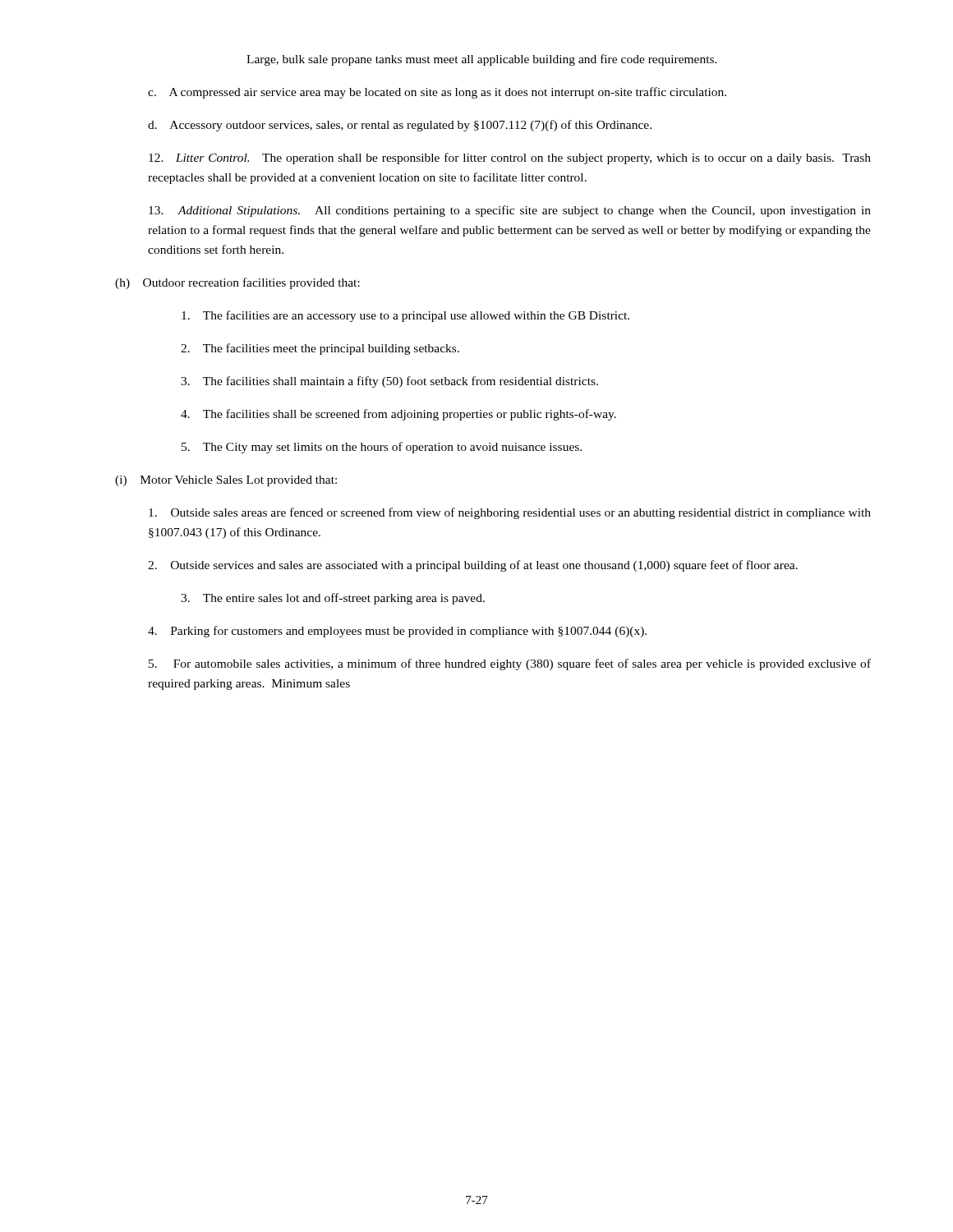953x1232 pixels.
Task: Locate the passage starting "(h) Outdoor recreation facilities"
Action: (238, 282)
